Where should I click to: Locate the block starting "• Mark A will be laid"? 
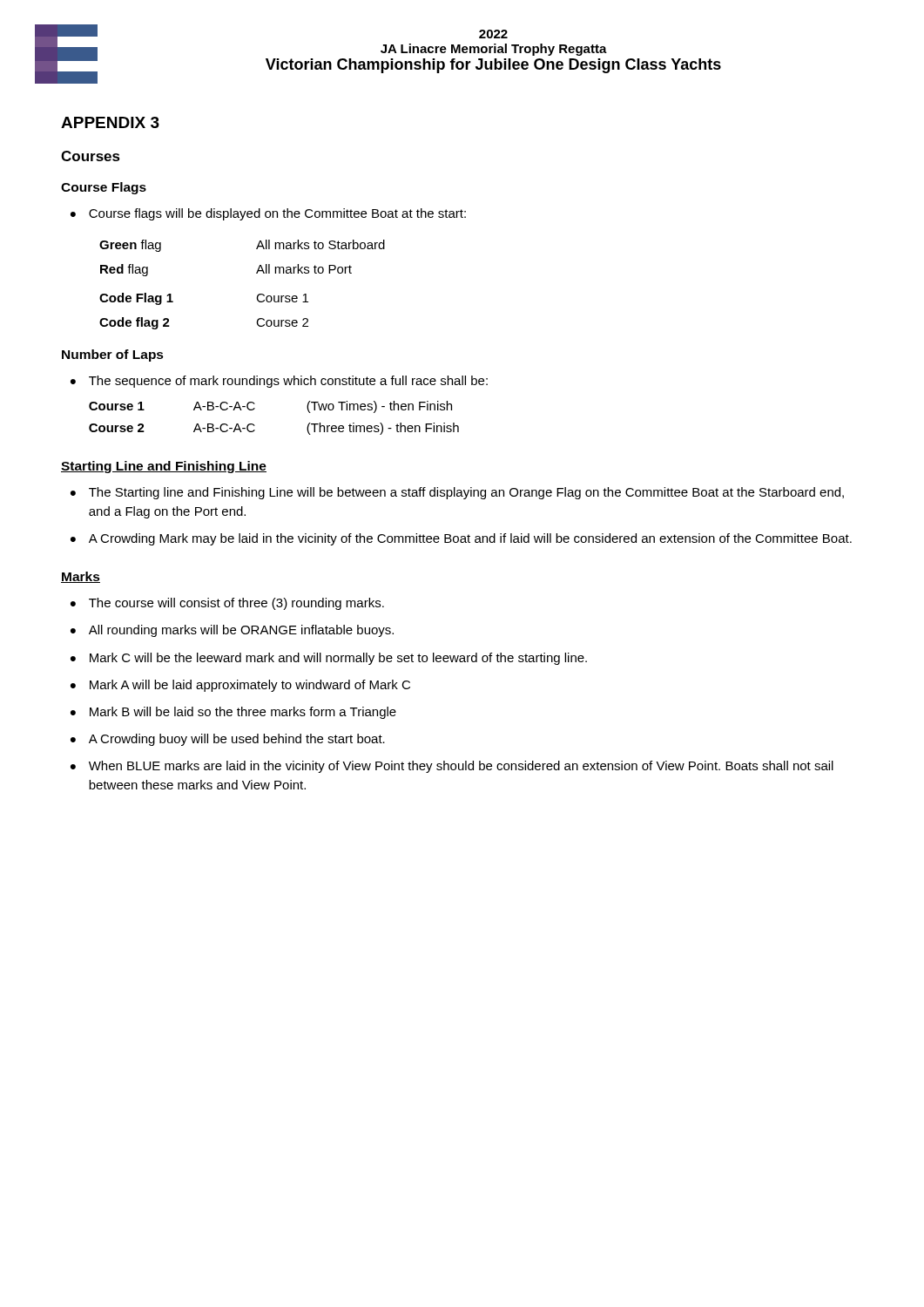(x=240, y=686)
